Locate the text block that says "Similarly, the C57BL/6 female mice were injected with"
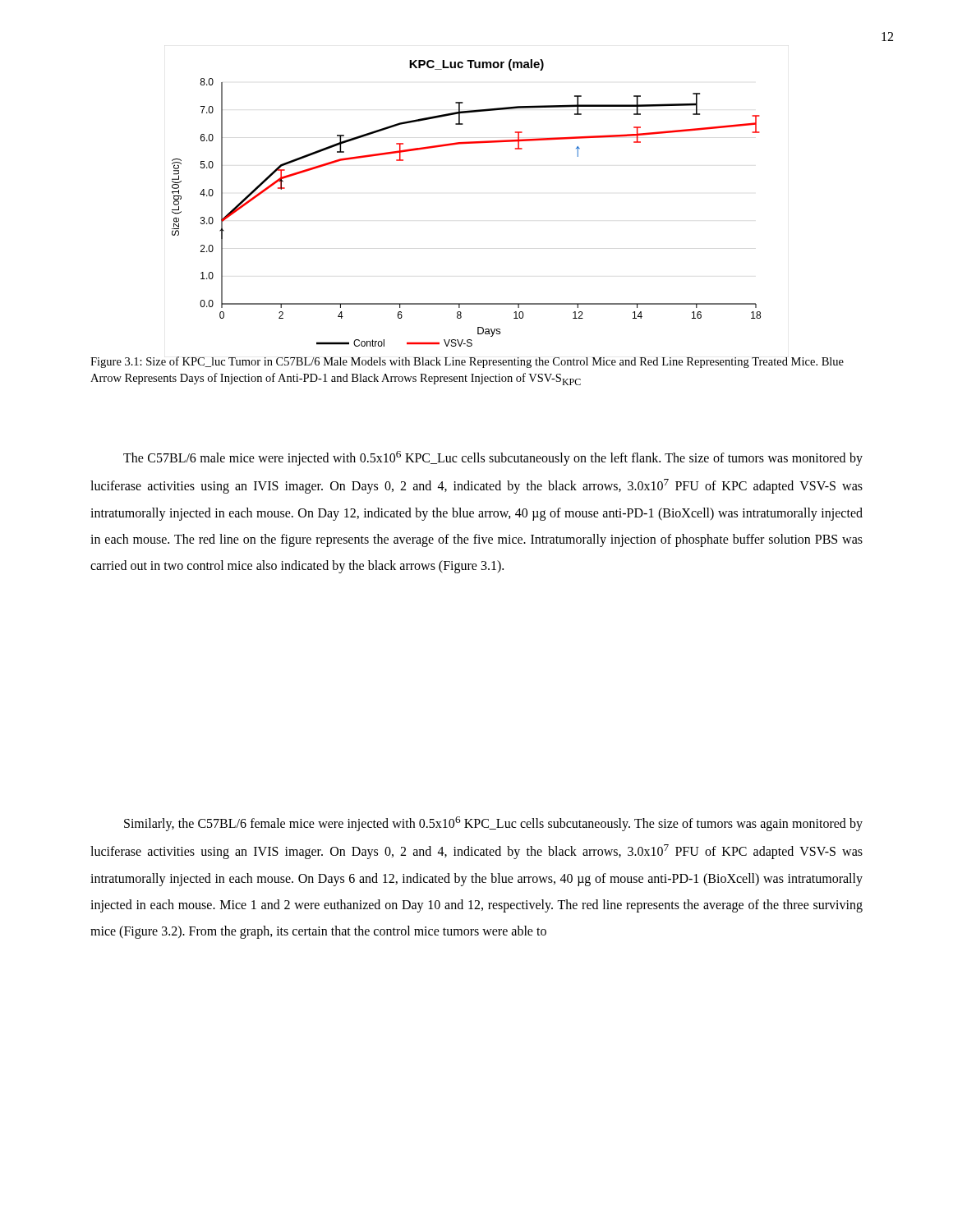Screen dimensions: 1232x953 (476, 877)
